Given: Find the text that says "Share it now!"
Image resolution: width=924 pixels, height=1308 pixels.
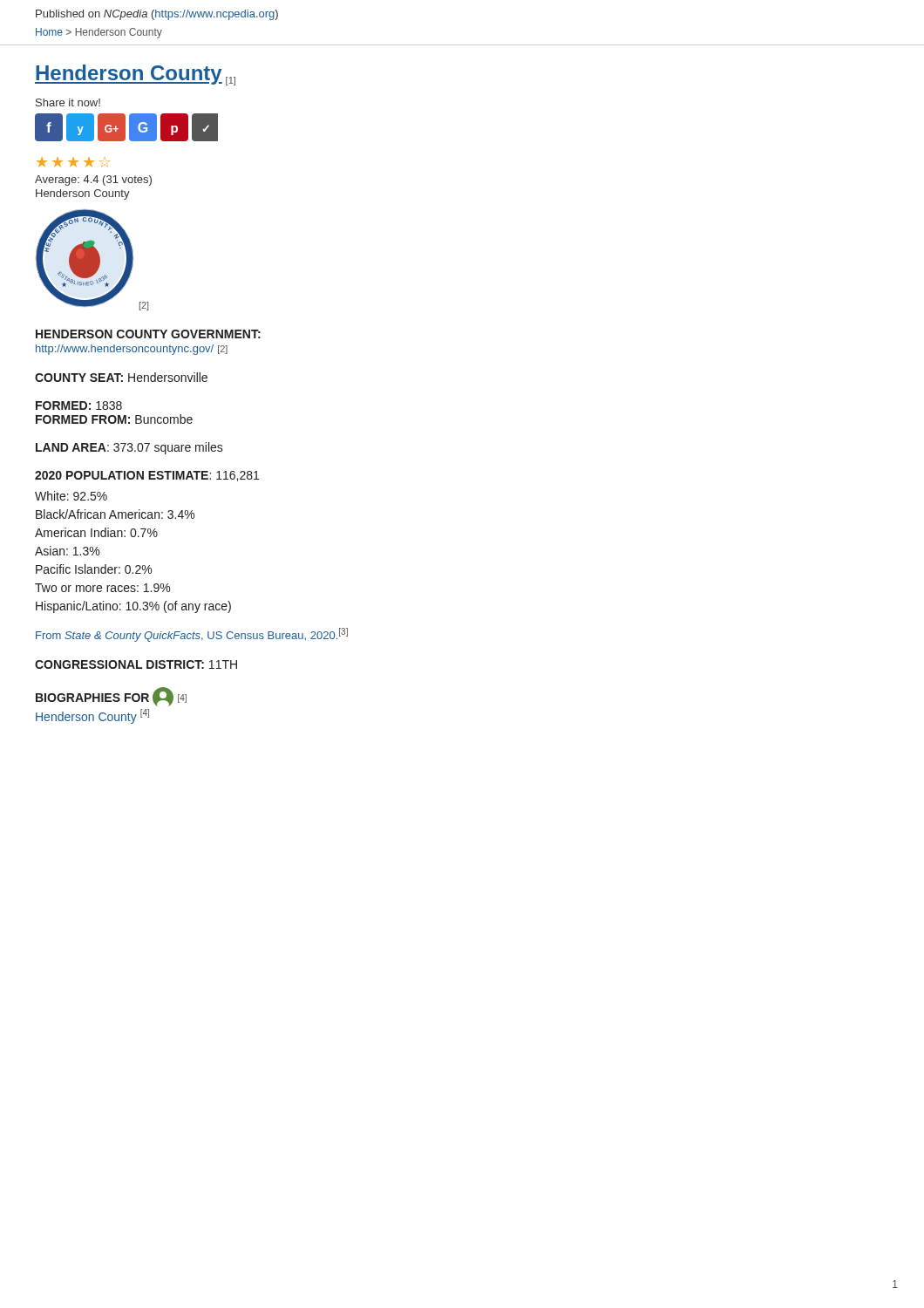Looking at the screenshot, I should tap(68, 102).
